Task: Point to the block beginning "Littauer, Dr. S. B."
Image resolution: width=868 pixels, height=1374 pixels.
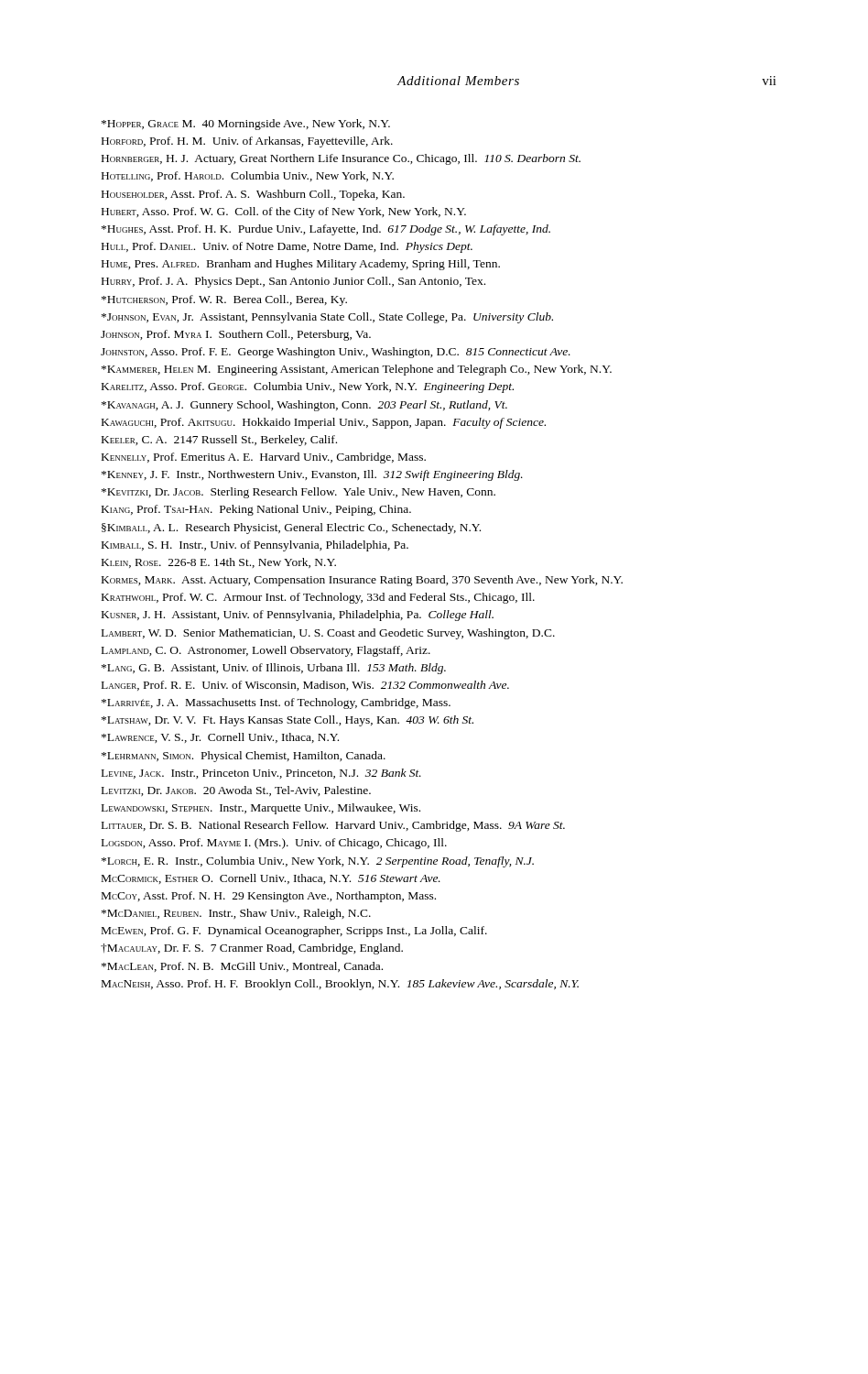Action: point(346,825)
